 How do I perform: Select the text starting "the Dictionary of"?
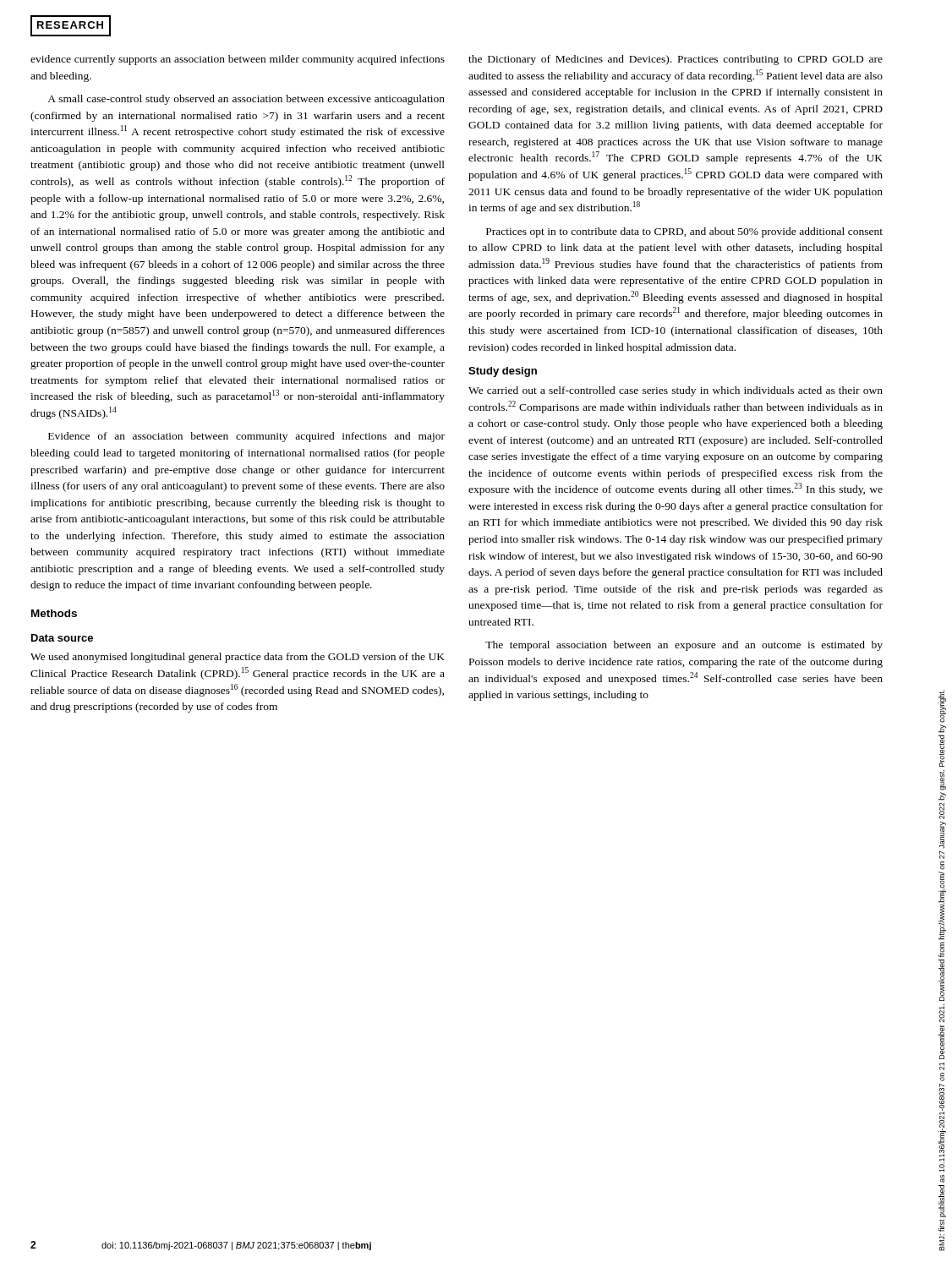[676, 203]
